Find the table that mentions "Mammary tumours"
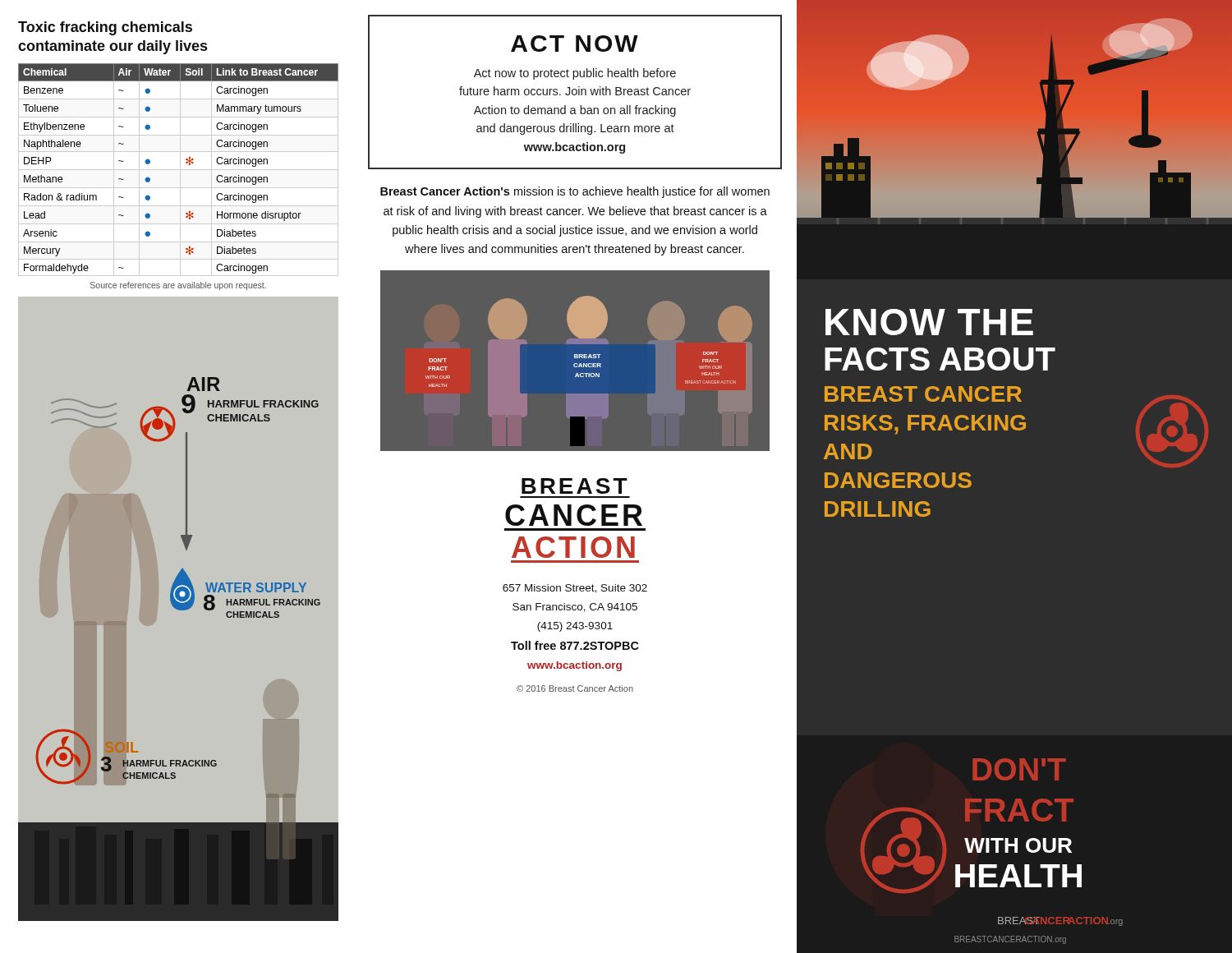The width and height of the screenshot is (1232, 953). [x=178, y=170]
